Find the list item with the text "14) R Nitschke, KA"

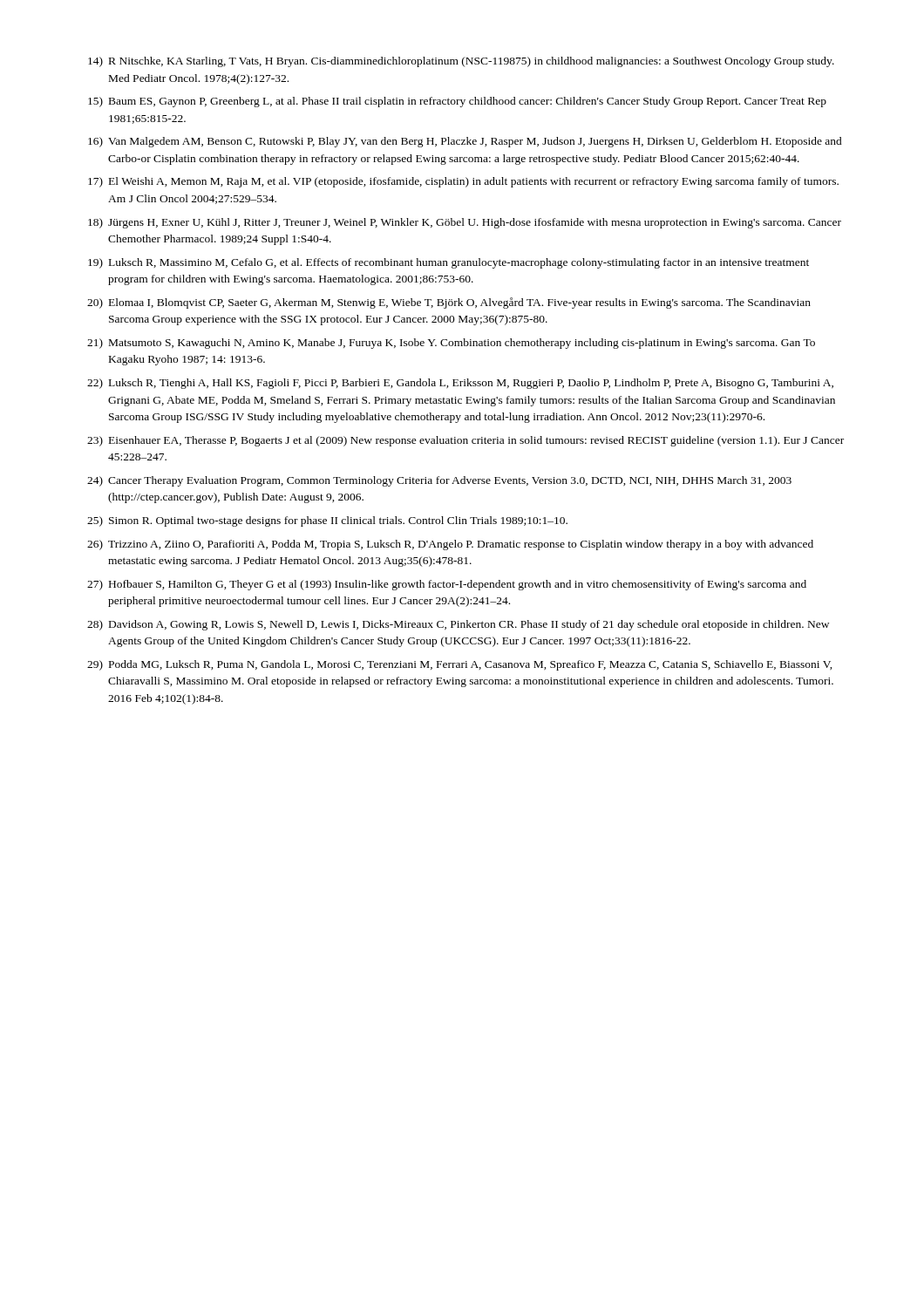coord(458,69)
